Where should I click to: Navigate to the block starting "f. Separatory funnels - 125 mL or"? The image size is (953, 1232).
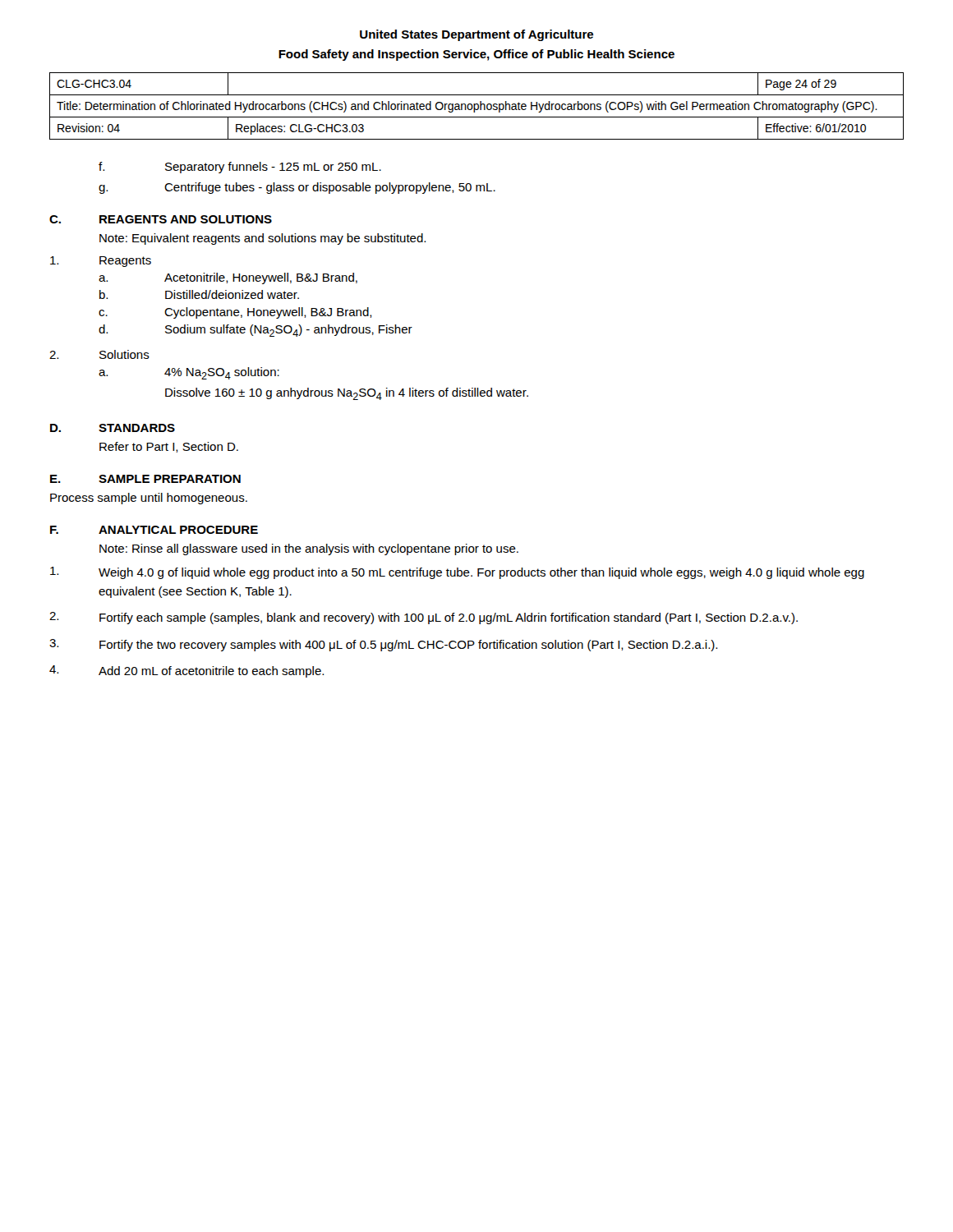coord(215,166)
